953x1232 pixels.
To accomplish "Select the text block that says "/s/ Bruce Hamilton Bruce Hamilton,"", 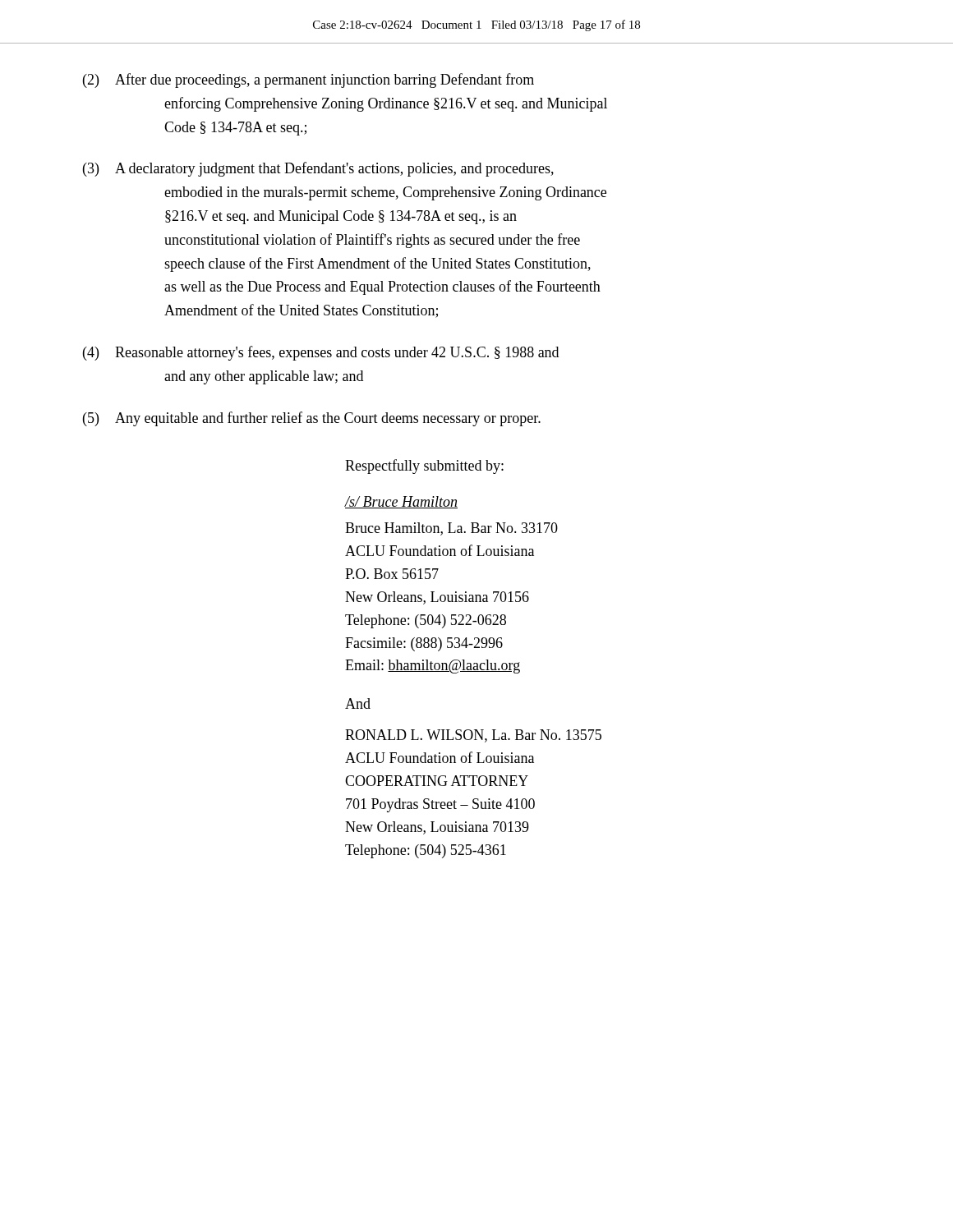I will pos(451,583).
